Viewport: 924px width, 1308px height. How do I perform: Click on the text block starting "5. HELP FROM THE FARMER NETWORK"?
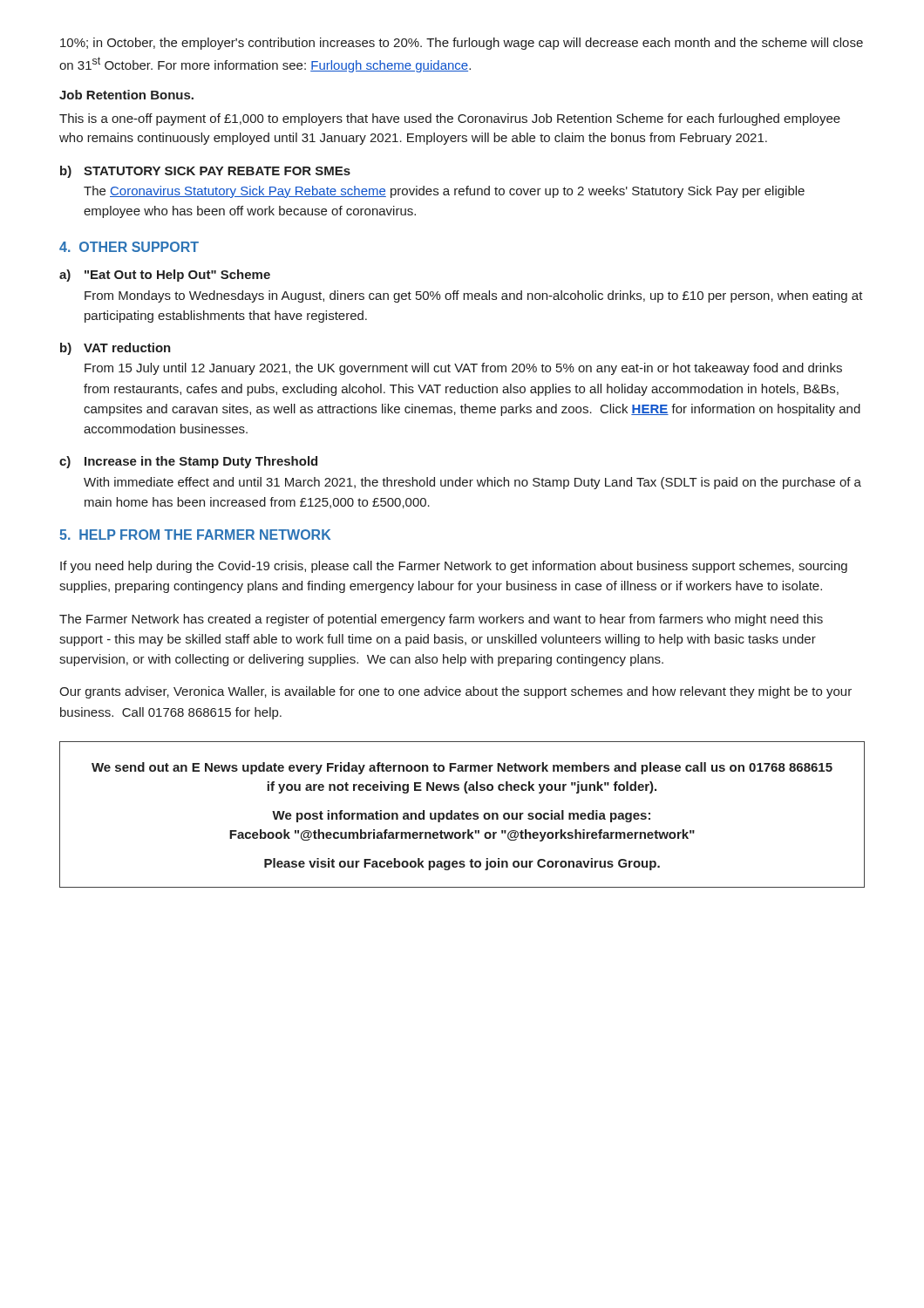195,535
